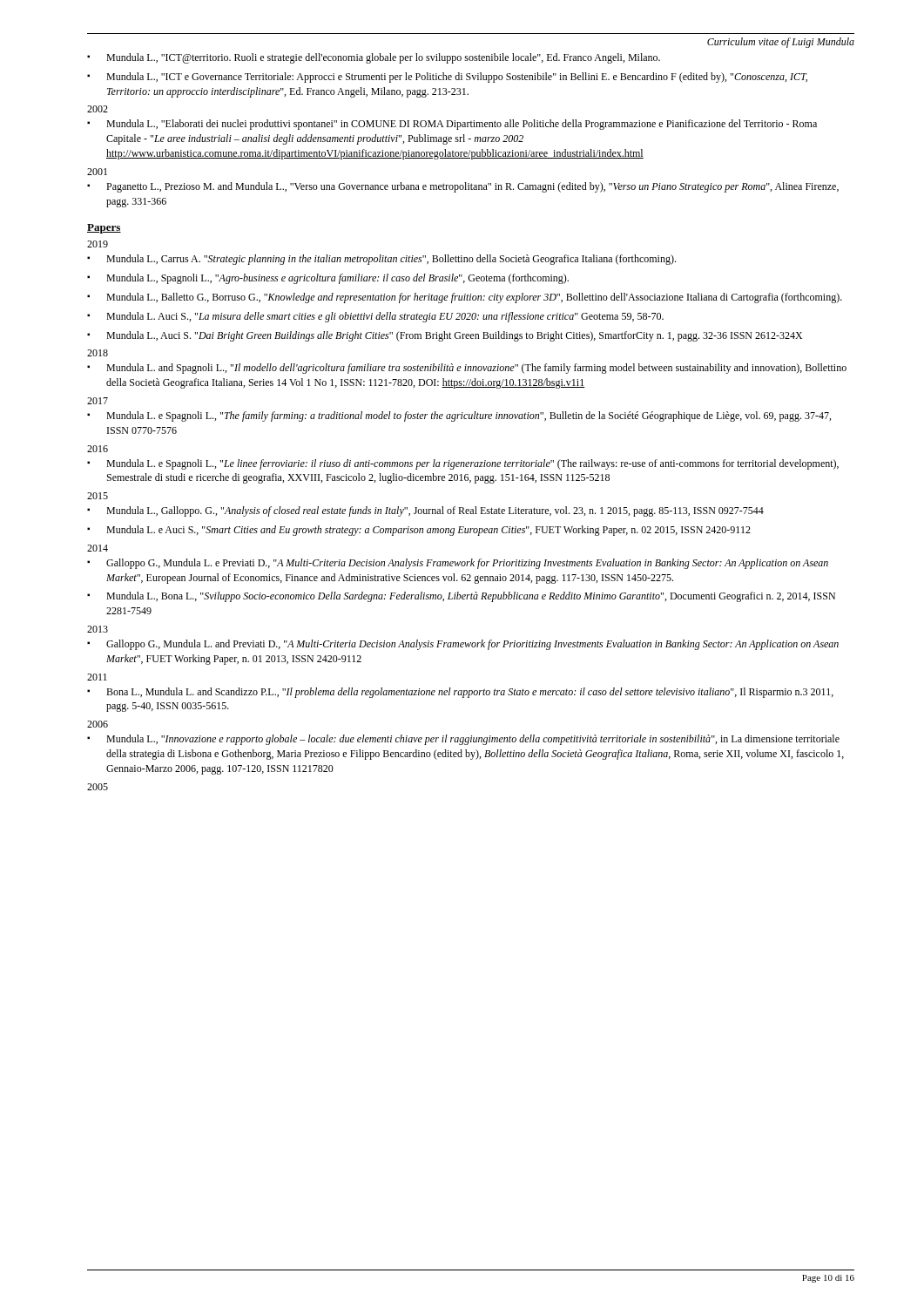Locate the block of text that opens with "Mundula L., Bona L.,"
Screen dimensions: 1307x924
click(x=480, y=604)
